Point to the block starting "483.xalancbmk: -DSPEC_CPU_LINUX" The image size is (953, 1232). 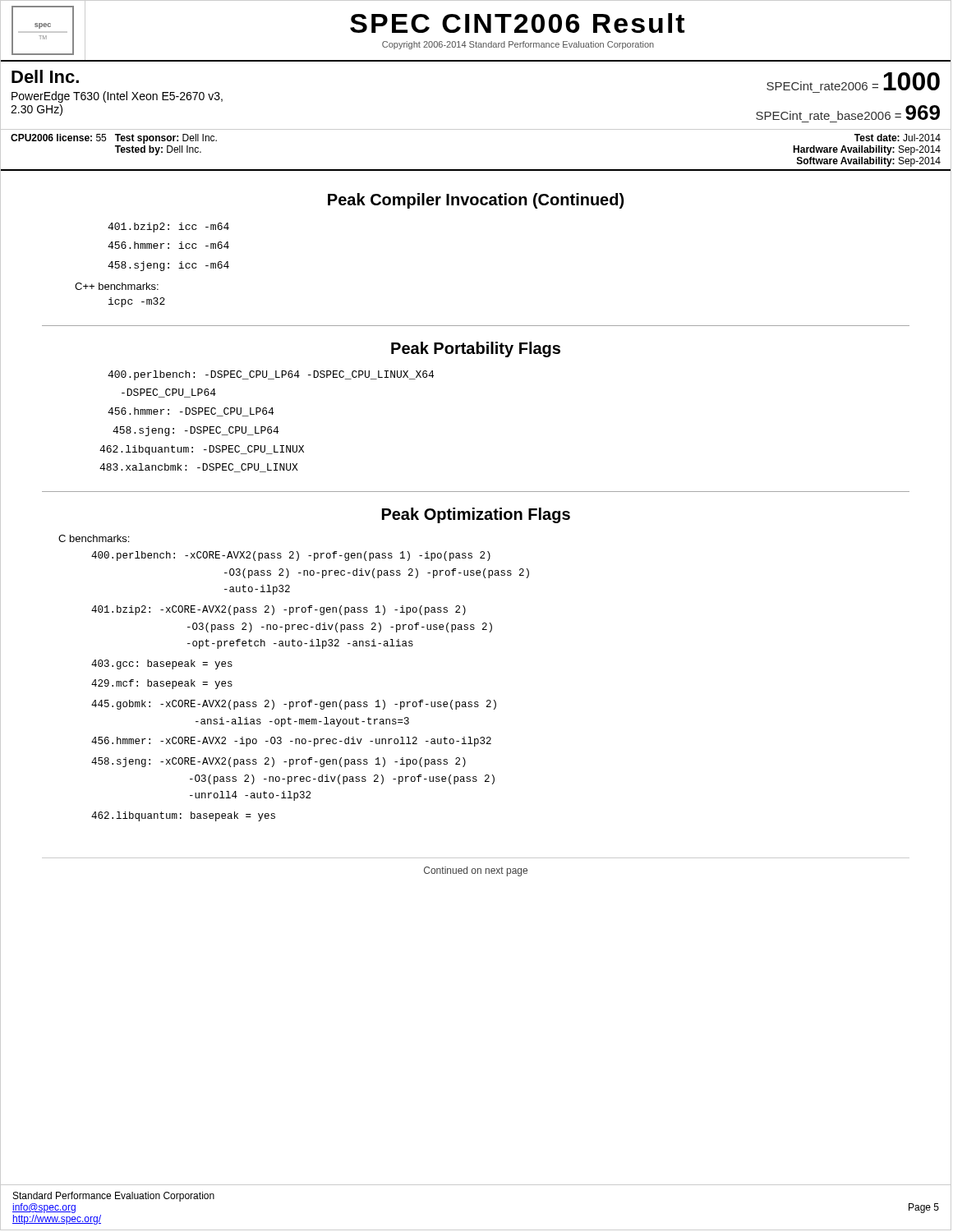point(199,468)
